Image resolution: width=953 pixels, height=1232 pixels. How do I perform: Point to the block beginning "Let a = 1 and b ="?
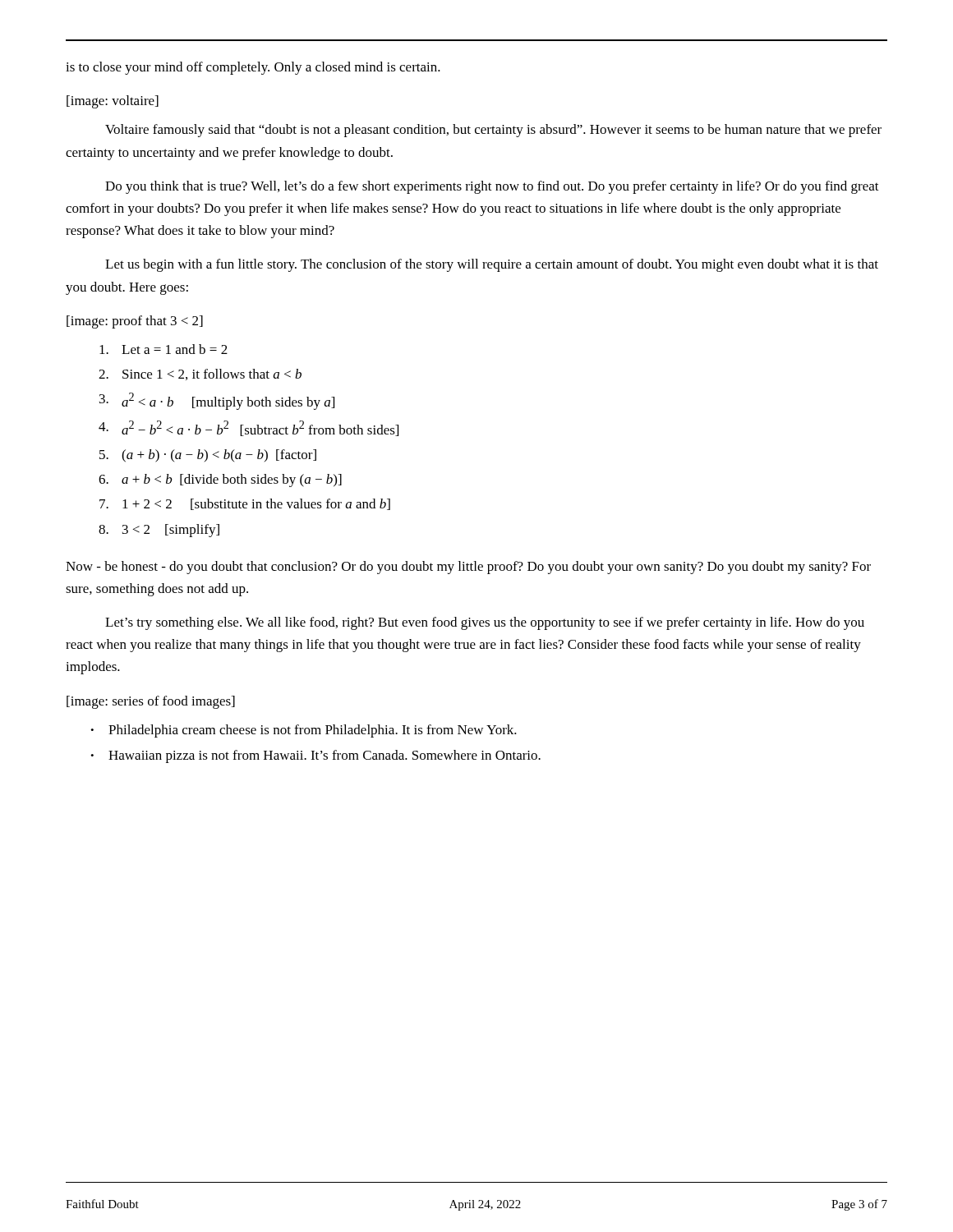(x=163, y=349)
